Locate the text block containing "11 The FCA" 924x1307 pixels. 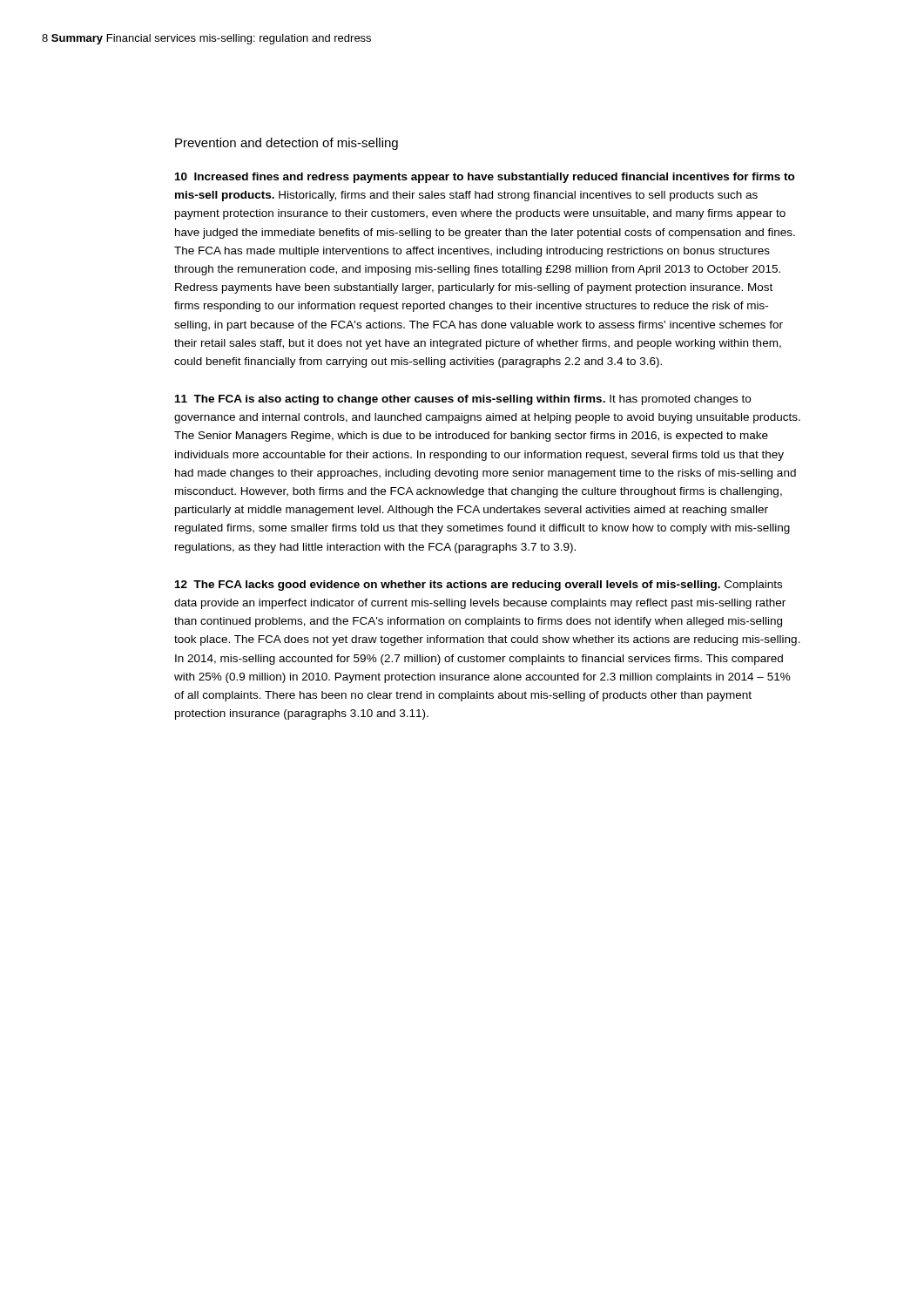[x=488, y=472]
